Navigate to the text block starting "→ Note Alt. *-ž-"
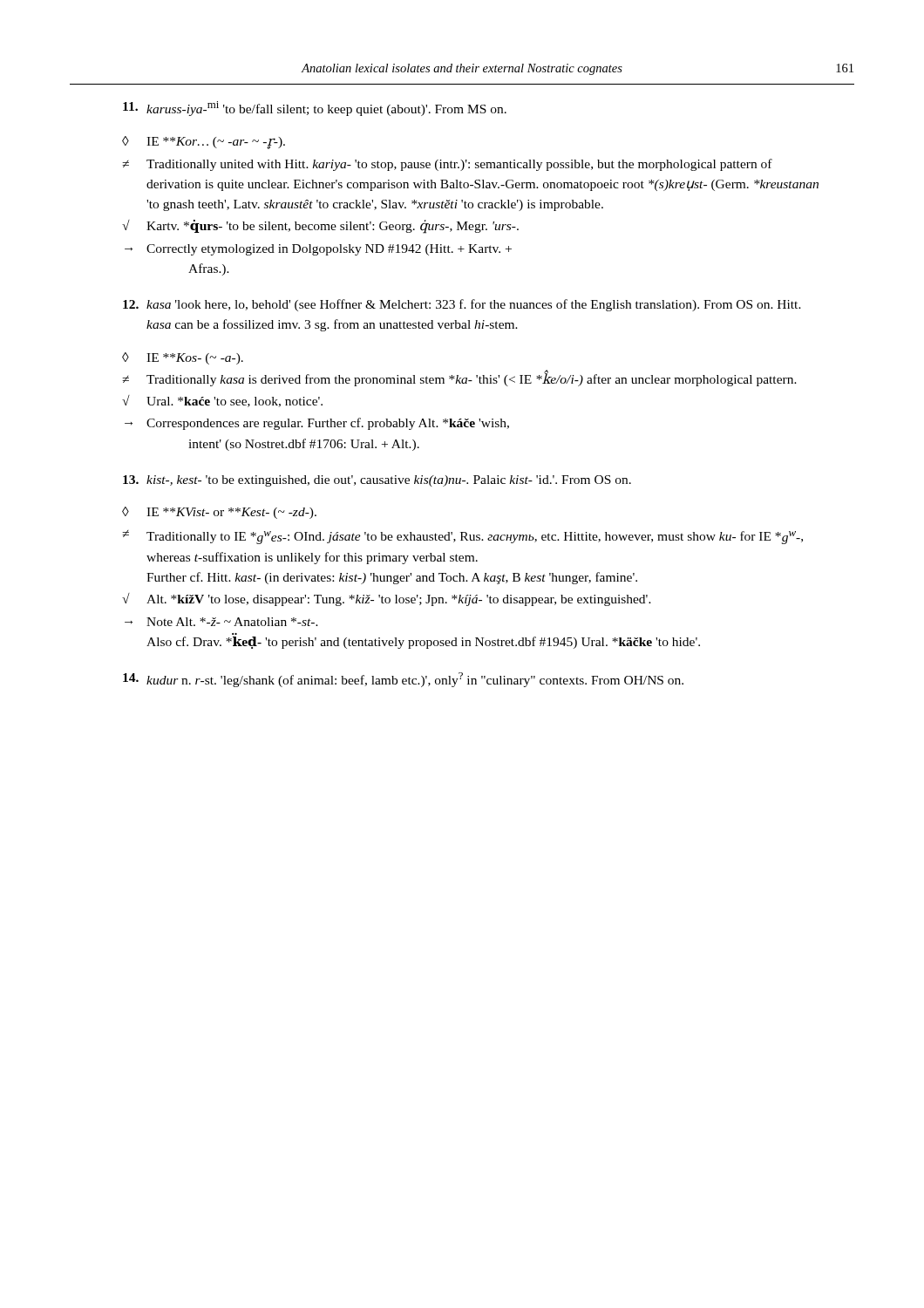The image size is (924, 1308). click(x=475, y=631)
